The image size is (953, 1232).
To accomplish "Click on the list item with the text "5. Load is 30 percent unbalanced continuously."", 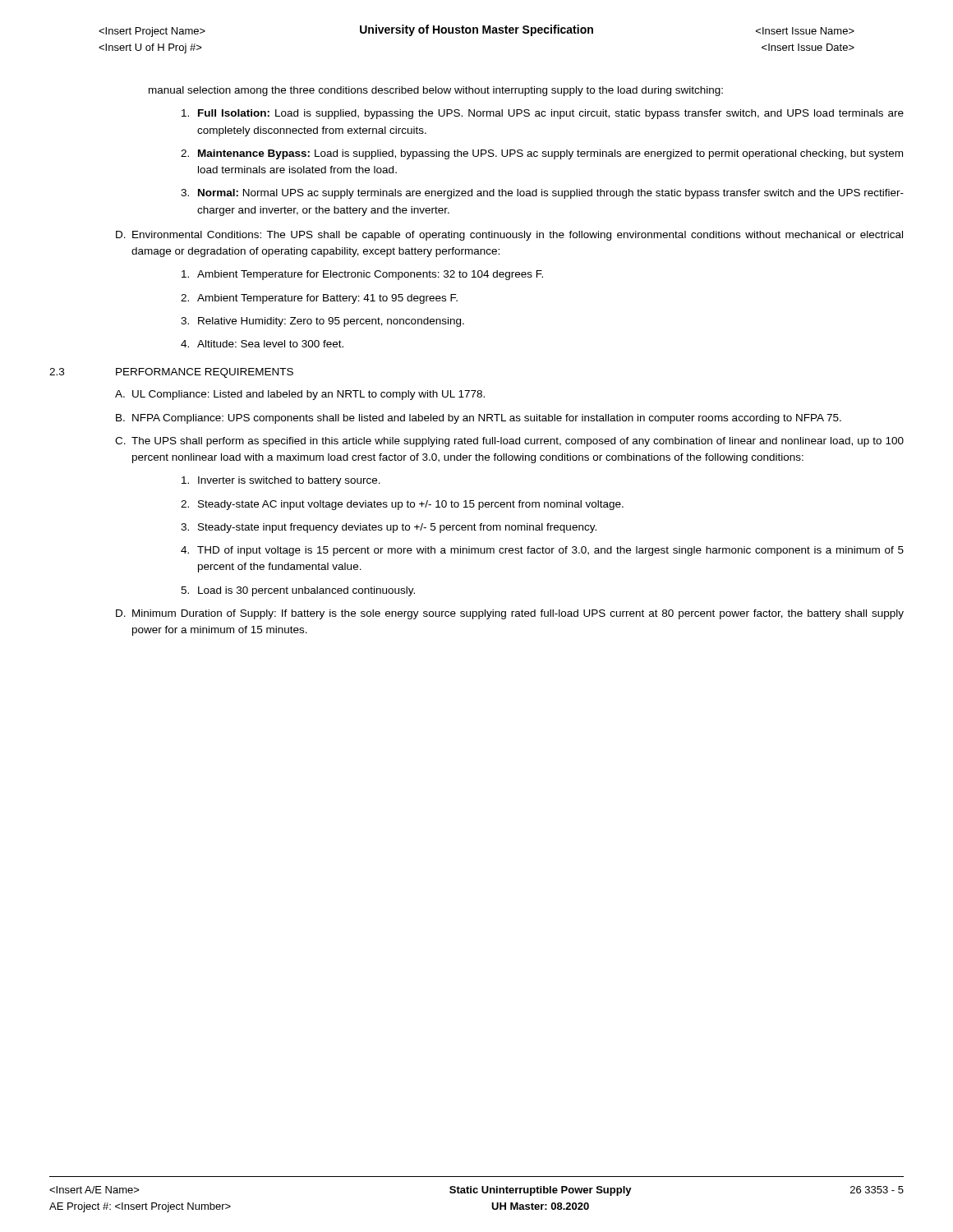I will click(x=298, y=591).
